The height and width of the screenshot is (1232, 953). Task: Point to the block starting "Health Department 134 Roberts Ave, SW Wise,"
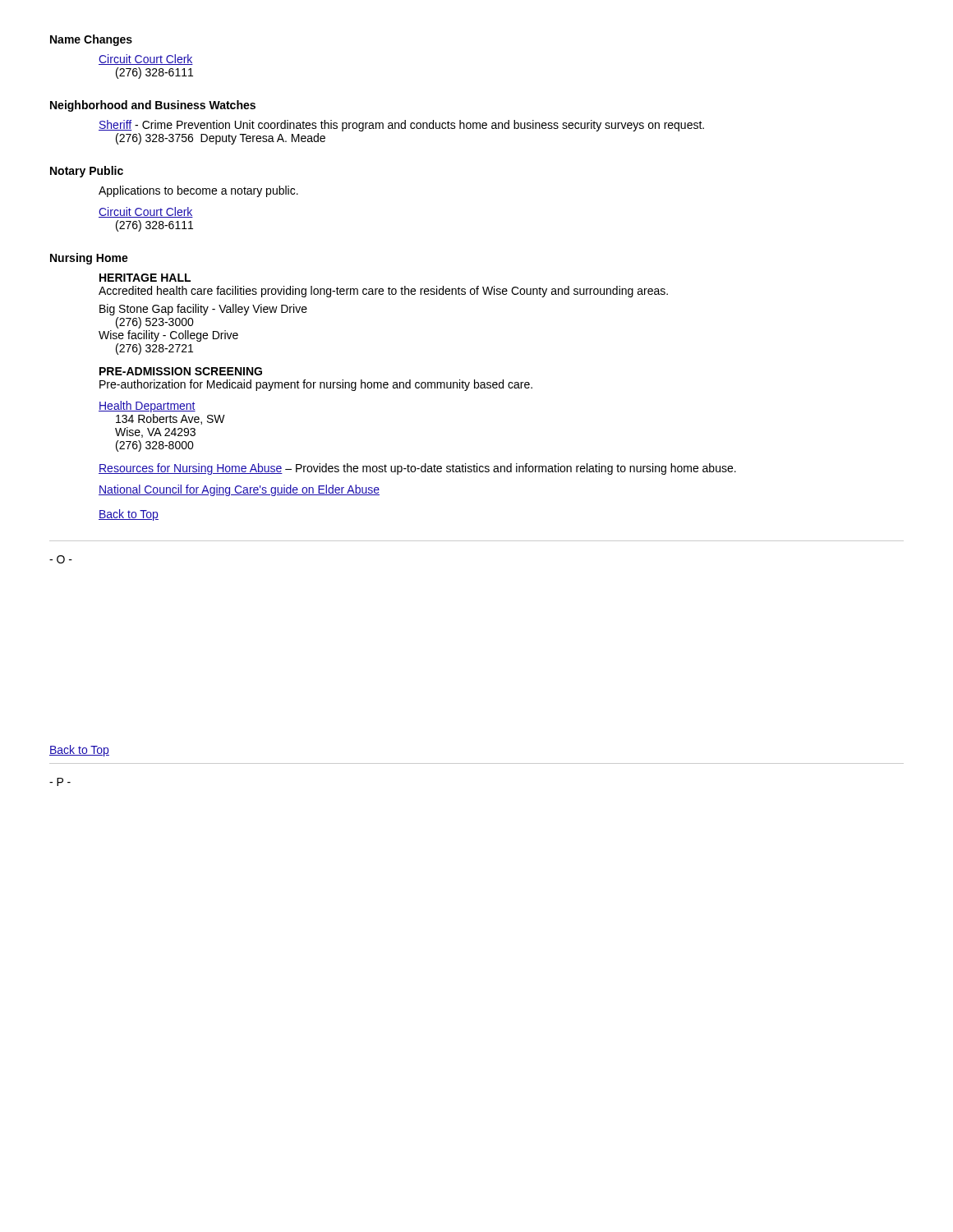tap(147, 407)
